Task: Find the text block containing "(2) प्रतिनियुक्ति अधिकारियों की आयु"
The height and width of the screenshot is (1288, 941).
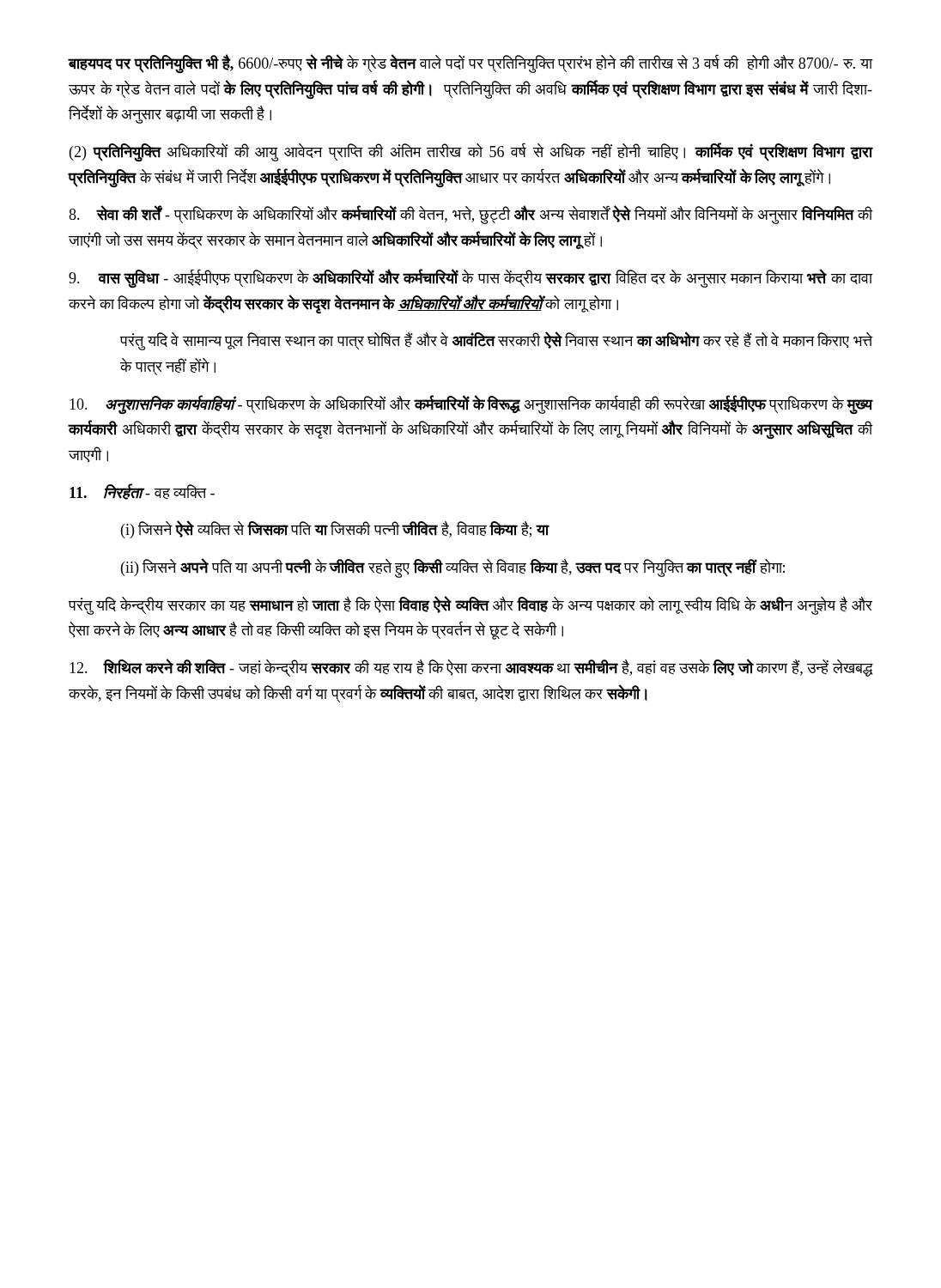Action: click(470, 165)
